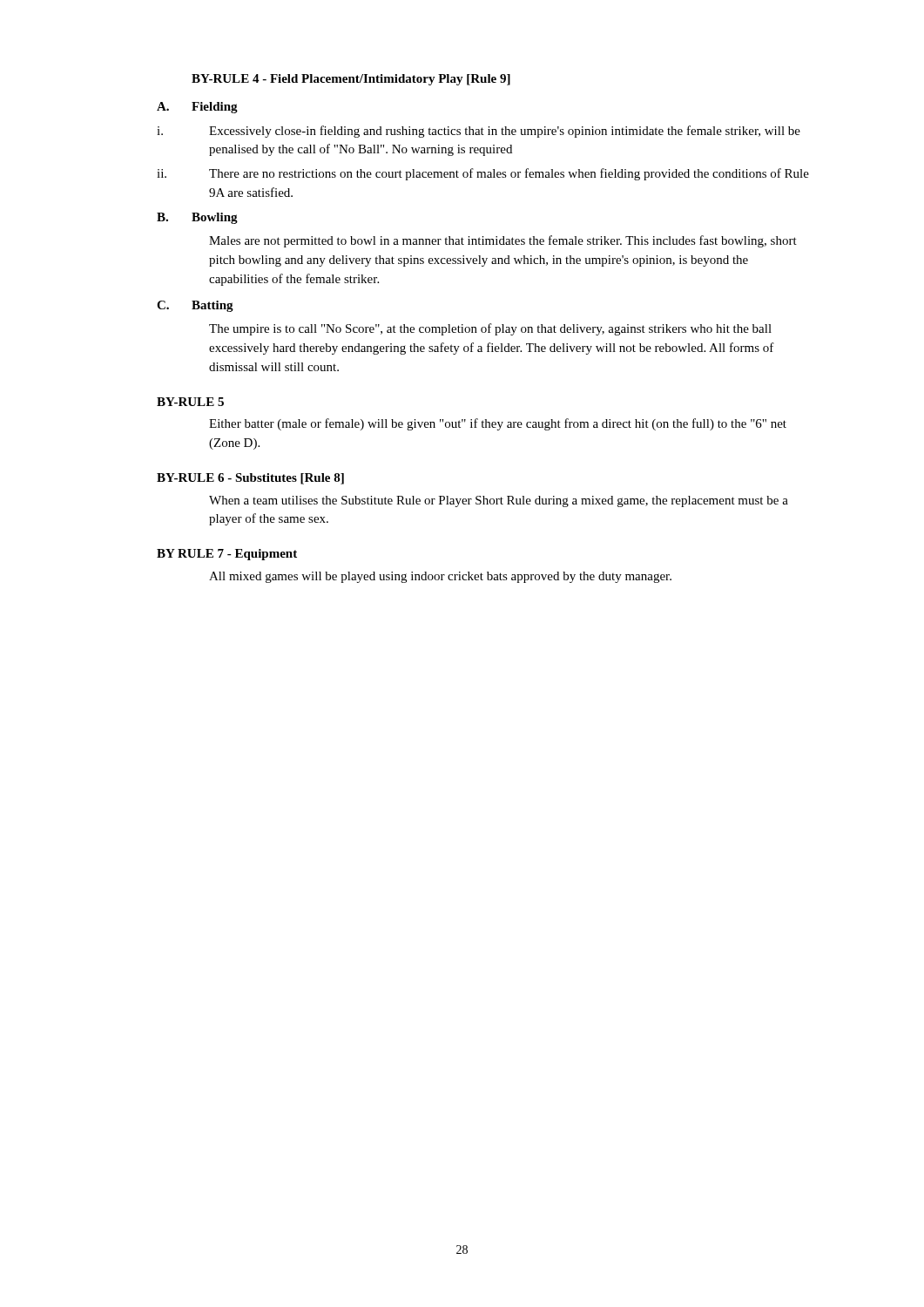The width and height of the screenshot is (924, 1307).
Task: Click on the text block with the text "The umpire is to"
Action: point(491,348)
